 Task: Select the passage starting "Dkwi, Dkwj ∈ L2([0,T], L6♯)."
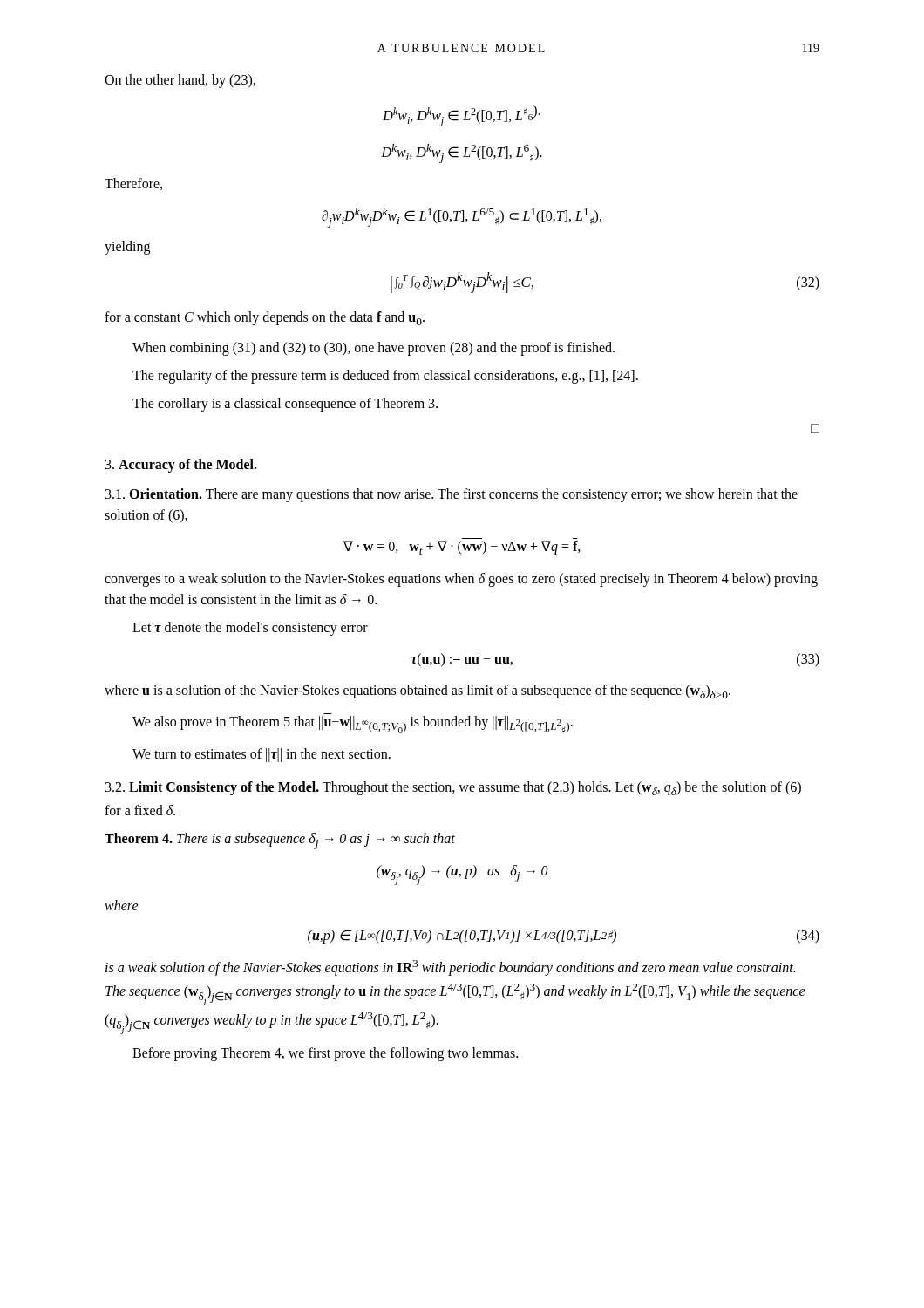[462, 152]
